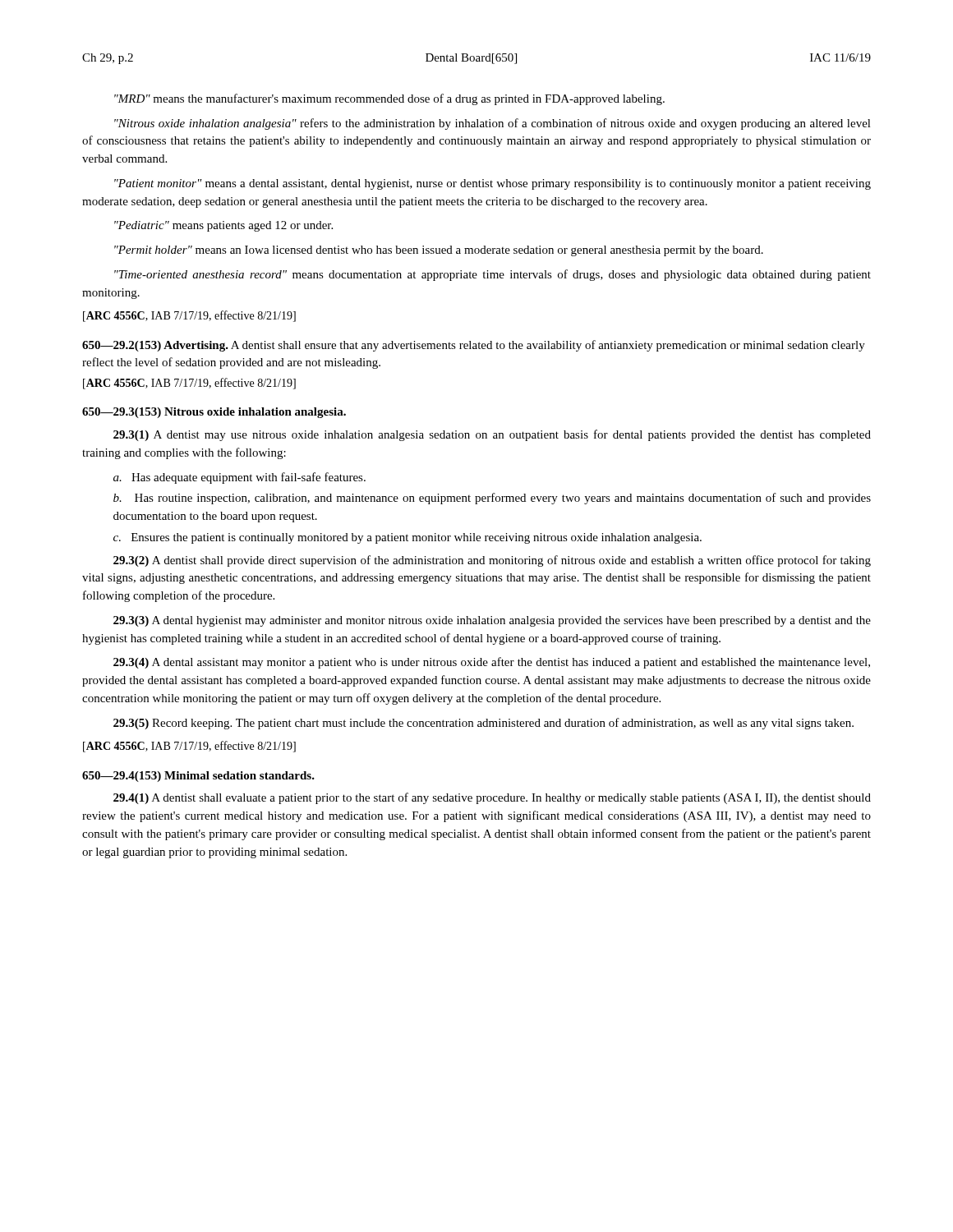Screen dimensions: 1232x953
Task: Click on the section header containing "650—29.4(153) Minimal sedation standards."
Action: [198, 775]
